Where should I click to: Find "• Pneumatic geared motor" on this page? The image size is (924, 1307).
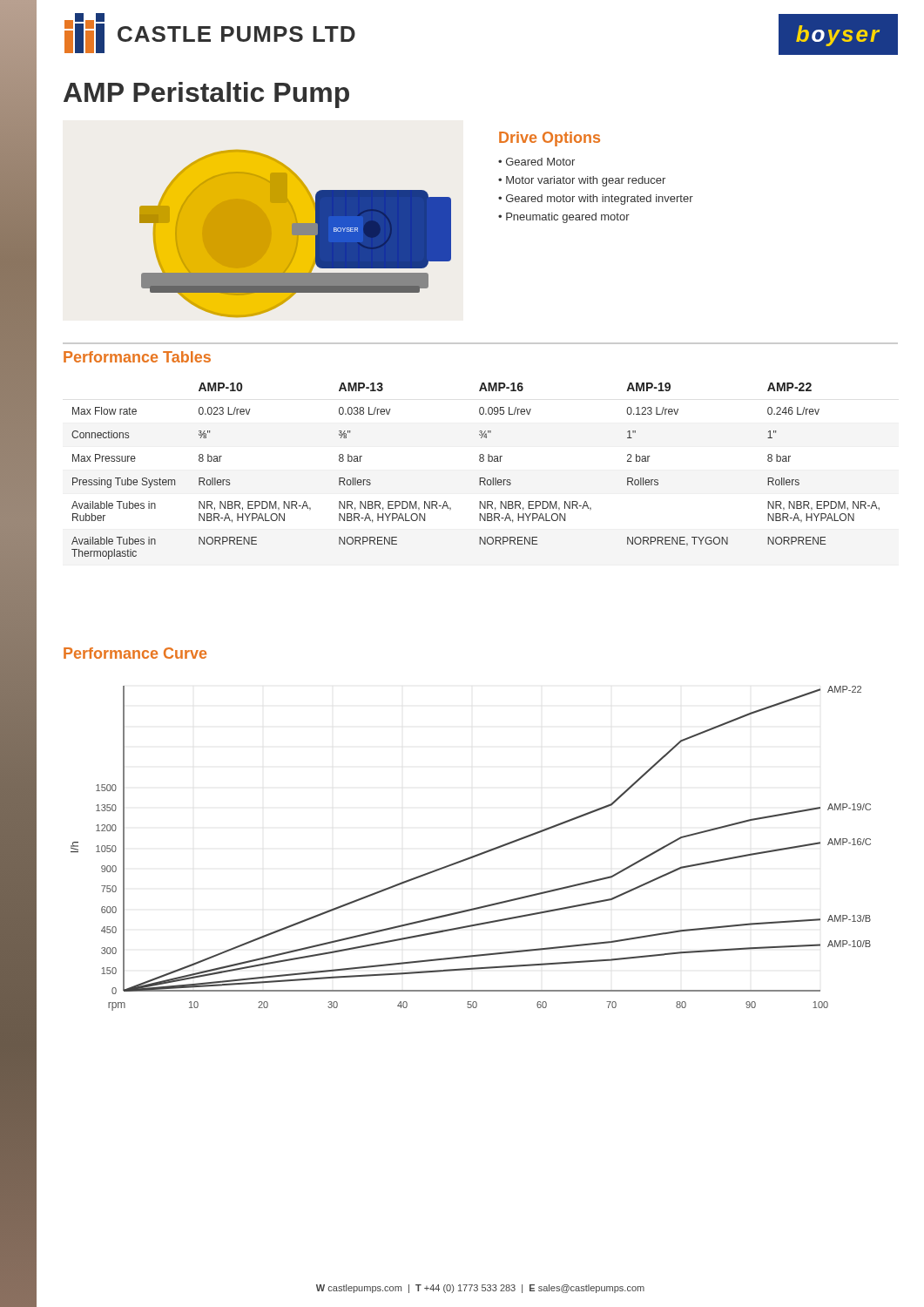pyautogui.click(x=564, y=217)
